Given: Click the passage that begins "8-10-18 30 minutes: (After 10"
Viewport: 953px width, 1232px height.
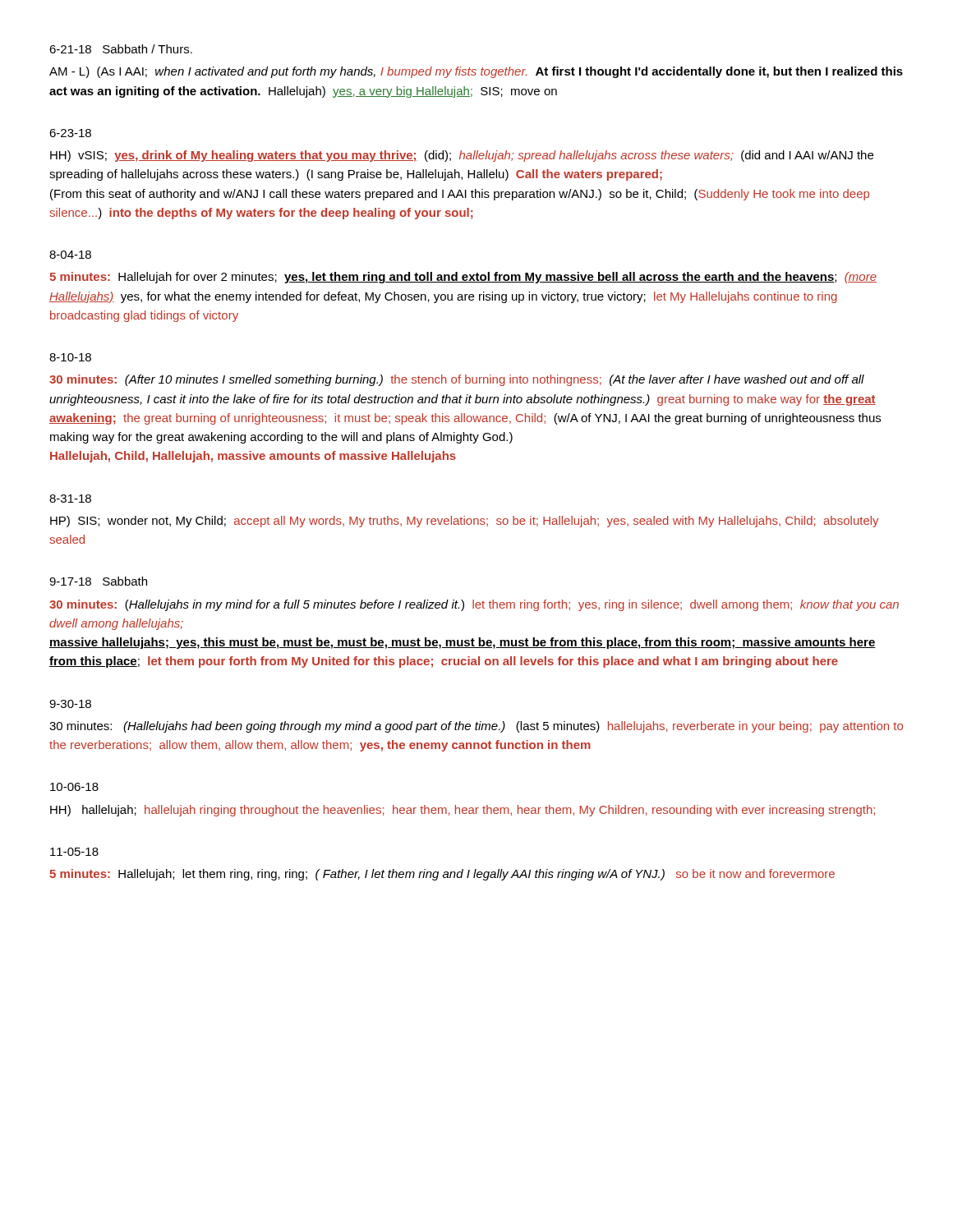Looking at the screenshot, I should pyautogui.click(x=476, y=406).
